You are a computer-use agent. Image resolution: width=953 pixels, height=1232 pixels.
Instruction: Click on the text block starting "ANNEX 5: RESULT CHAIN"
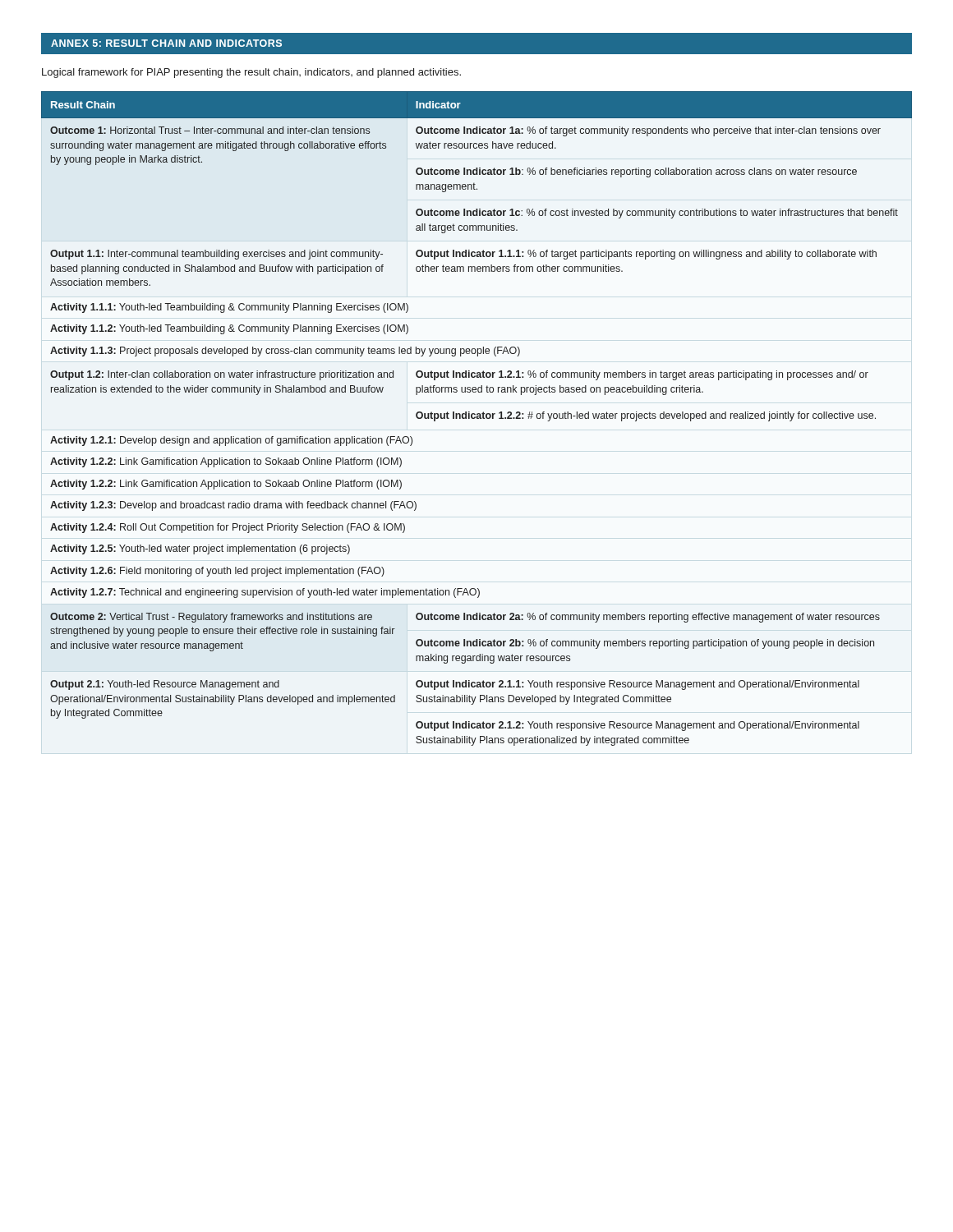point(167,44)
